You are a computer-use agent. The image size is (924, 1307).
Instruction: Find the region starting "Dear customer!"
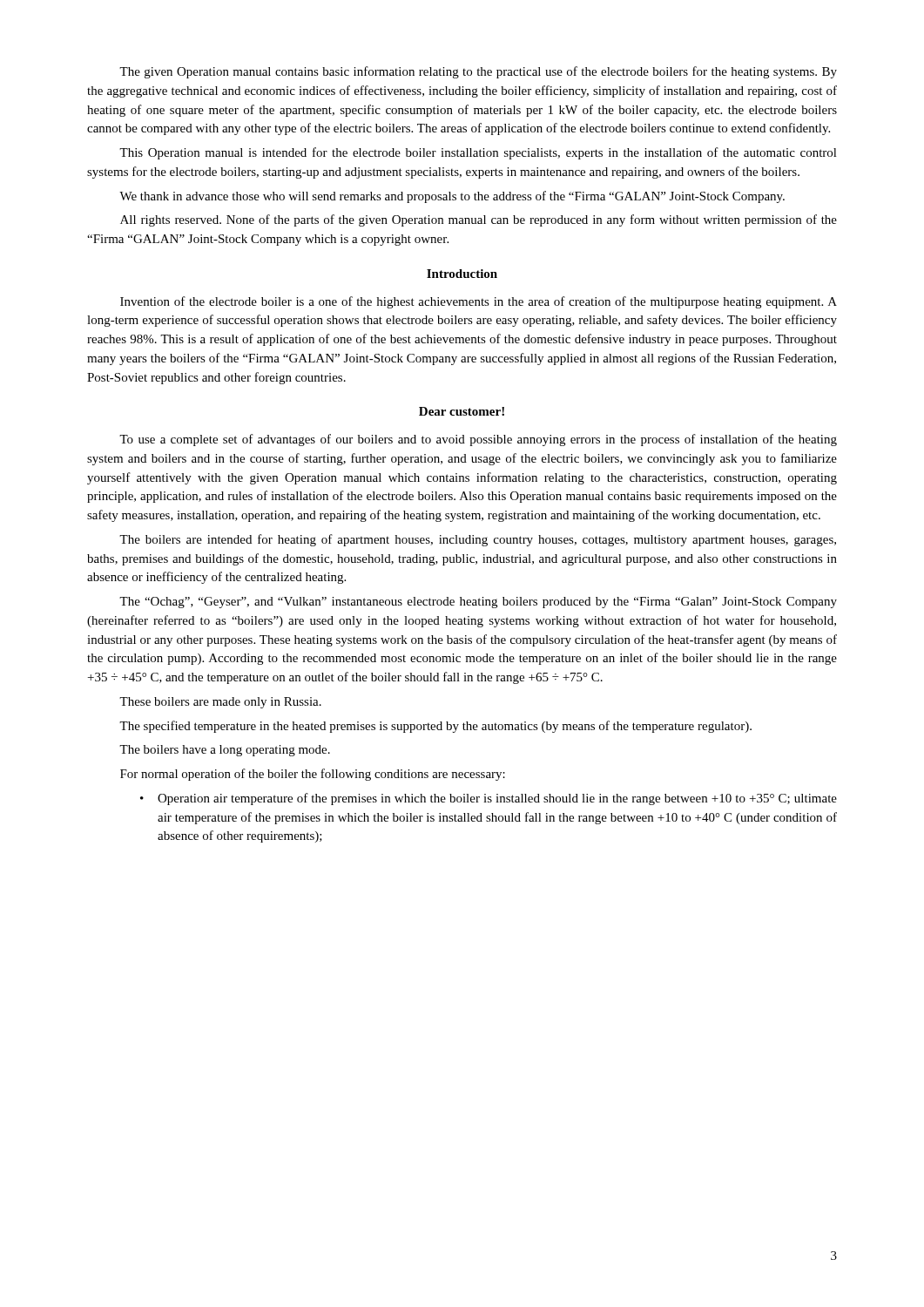[462, 412]
